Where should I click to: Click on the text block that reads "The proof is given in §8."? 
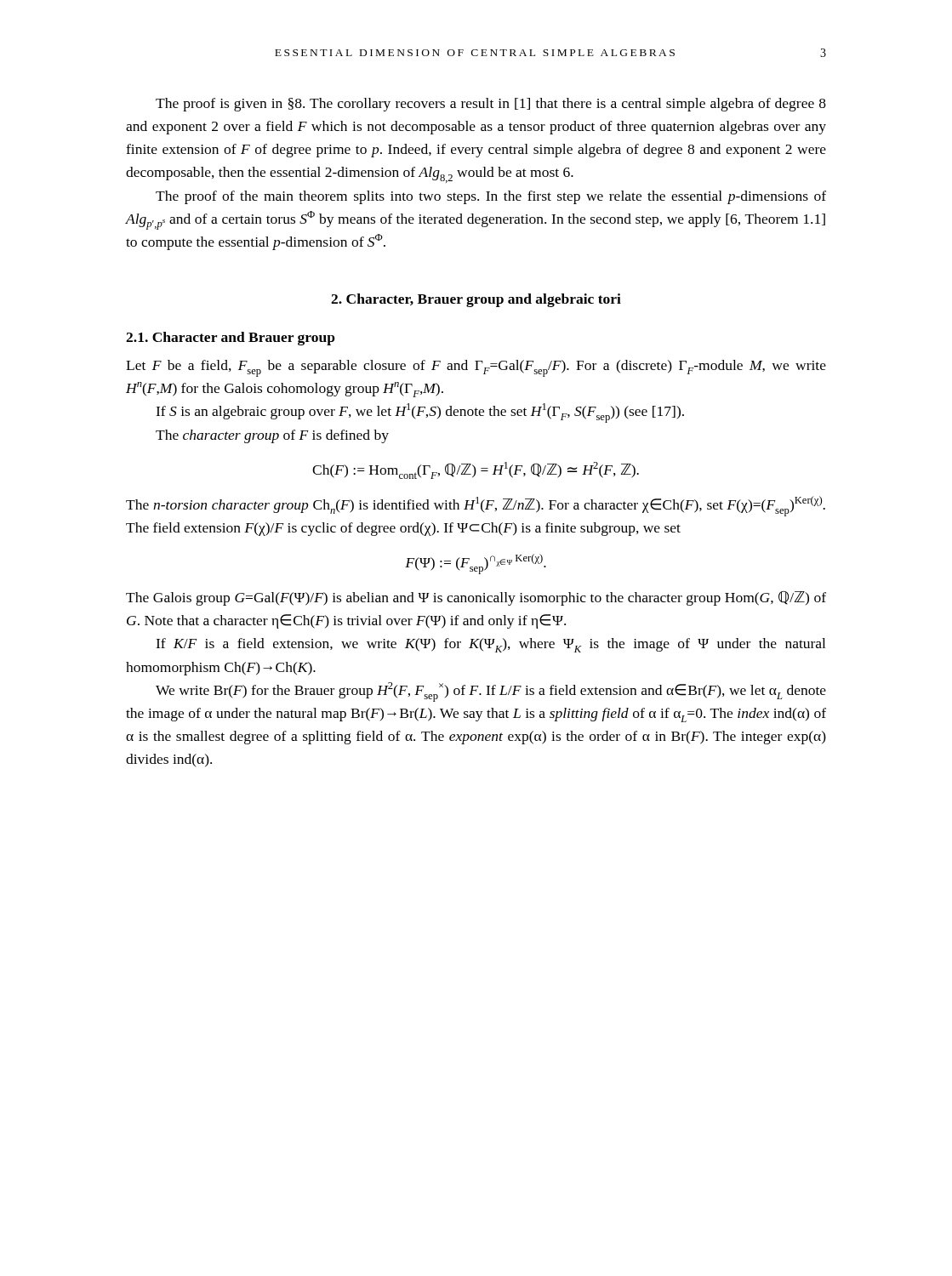tap(476, 138)
